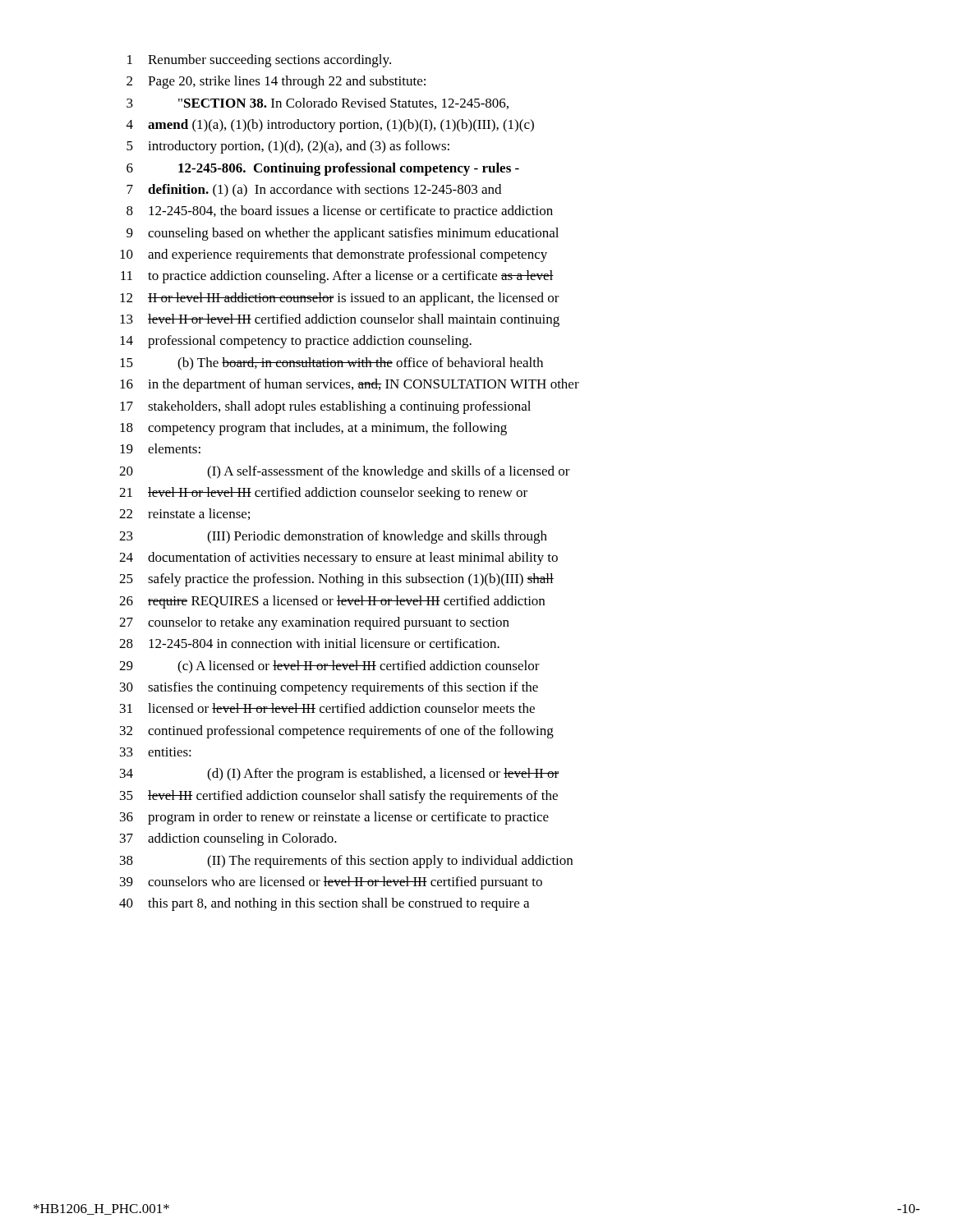The image size is (953, 1232).
Task: Click the passage that begins "4 amend (1)(a), (1)(b) introductory portion, (1)(b)(I), (1)(b)(III),"
Action: click(493, 125)
